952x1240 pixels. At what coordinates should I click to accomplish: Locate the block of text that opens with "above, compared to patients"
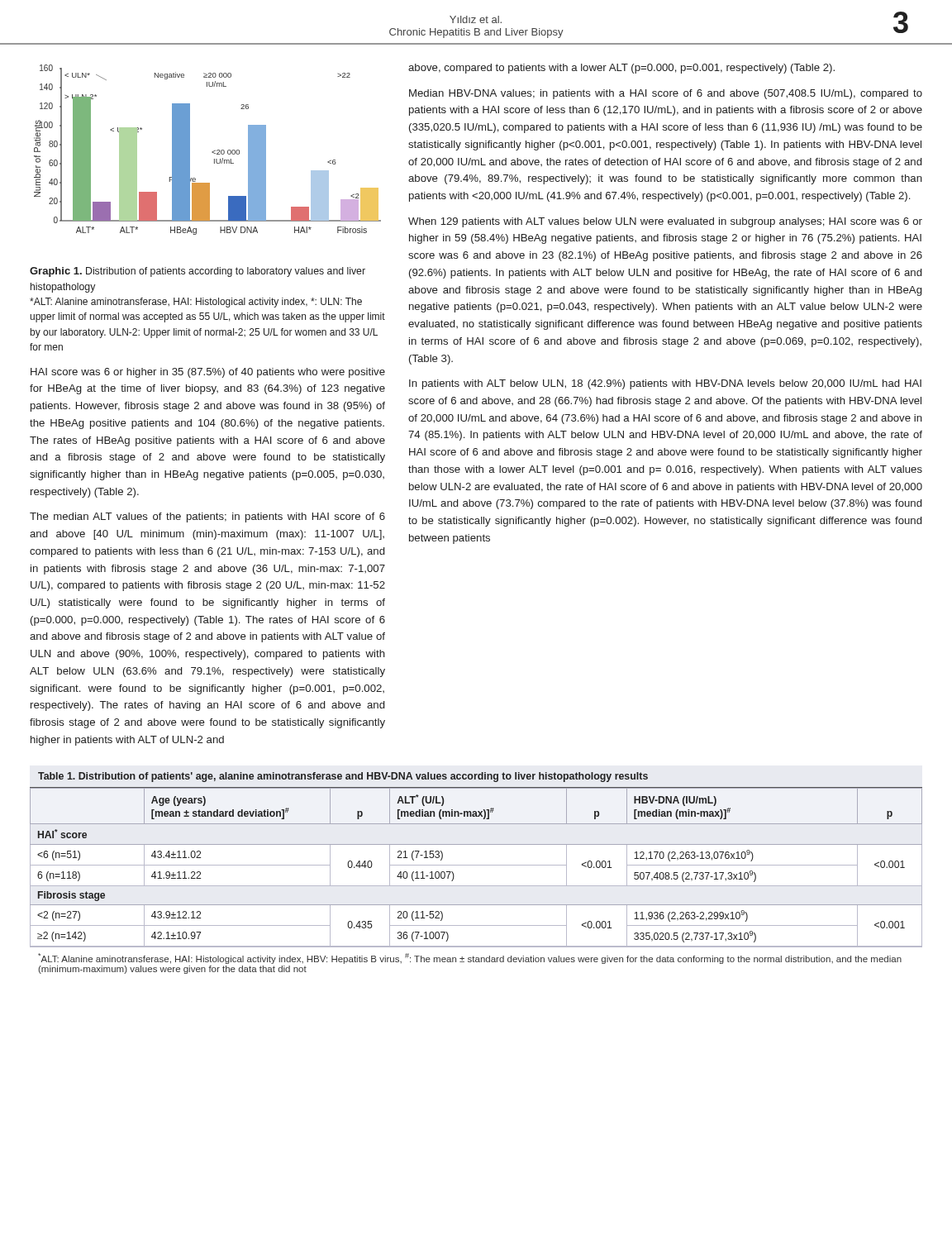coord(622,67)
